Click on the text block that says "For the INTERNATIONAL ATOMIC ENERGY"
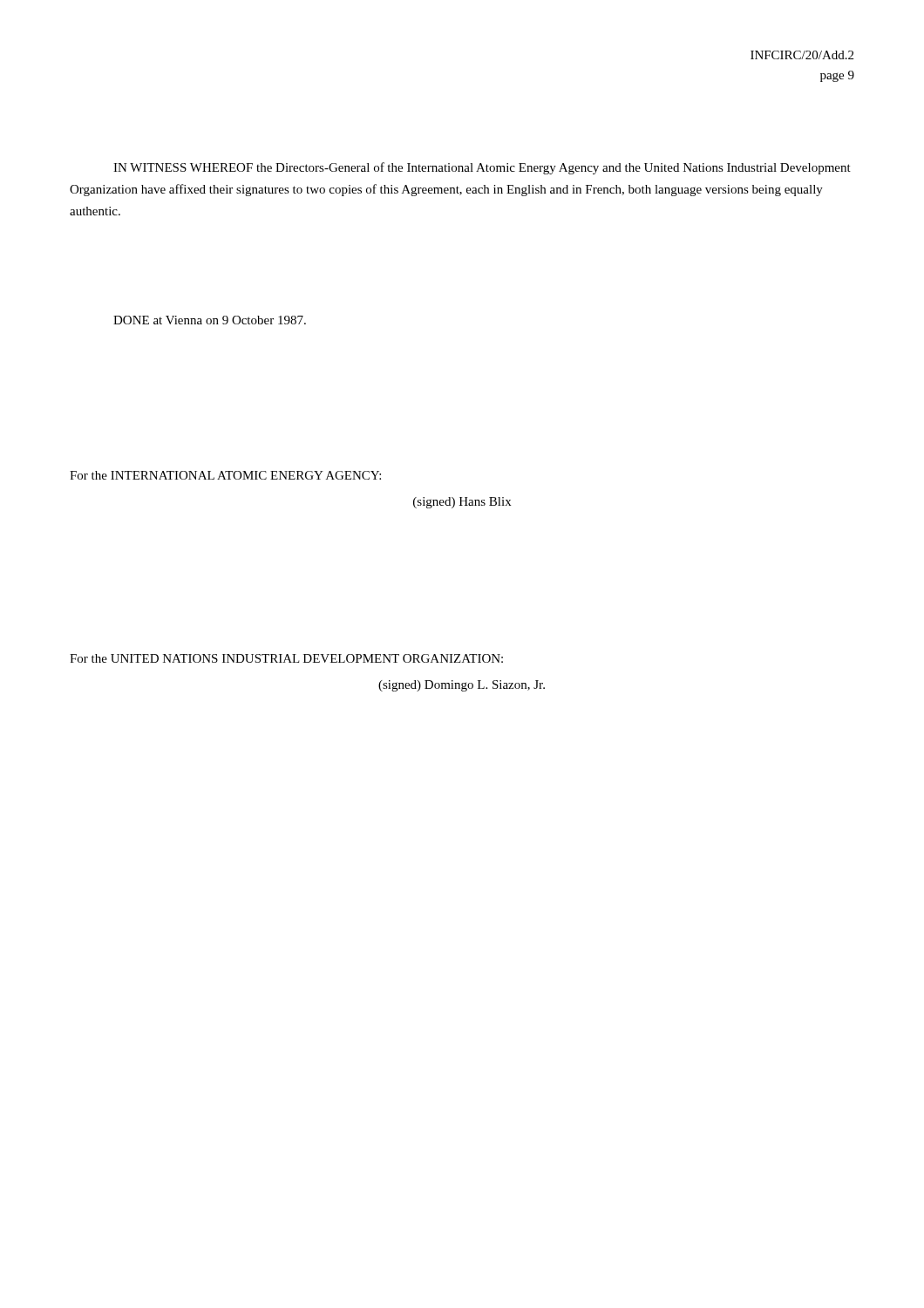Image resolution: width=924 pixels, height=1308 pixels. (462, 488)
